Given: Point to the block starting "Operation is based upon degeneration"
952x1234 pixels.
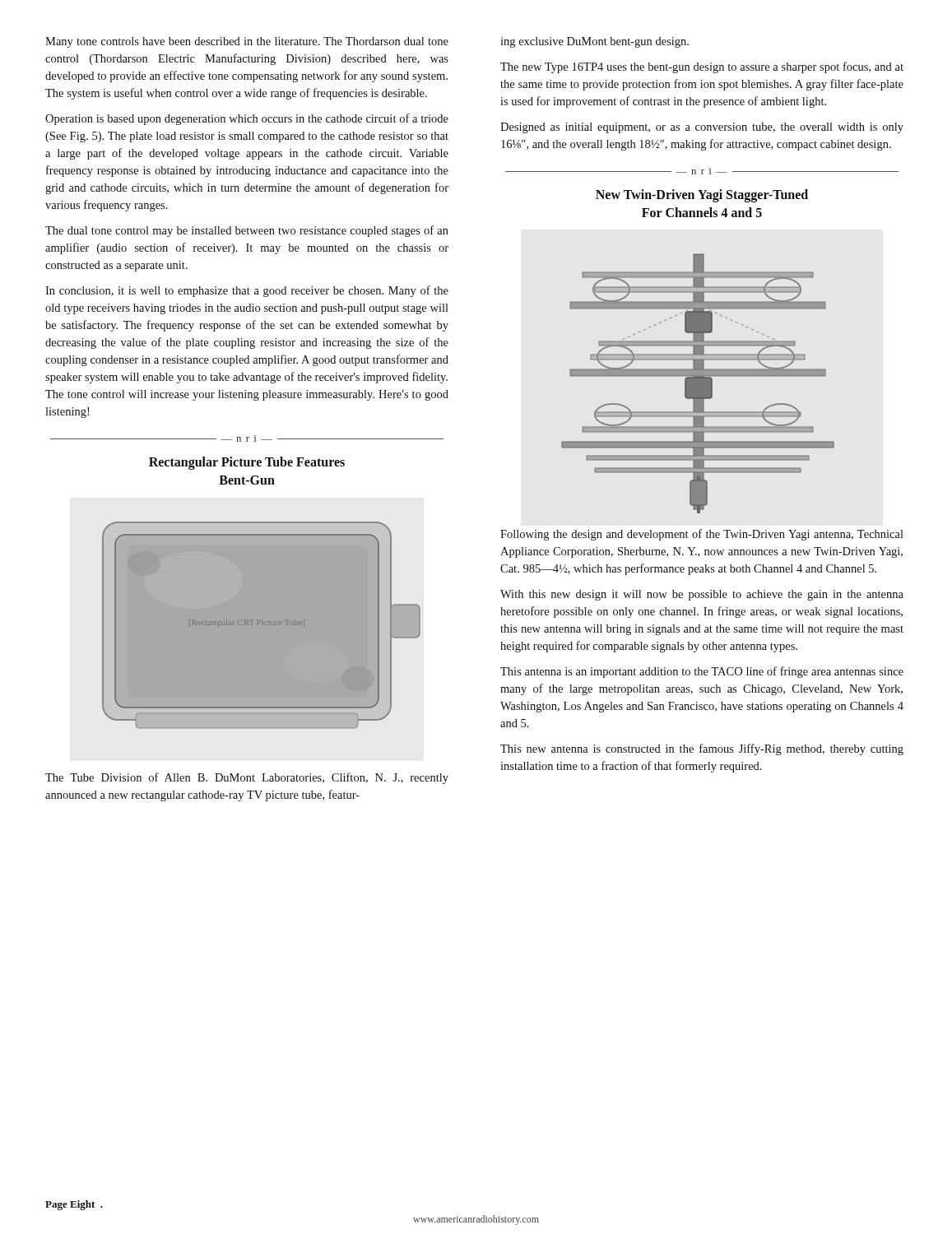Looking at the screenshot, I should tap(247, 162).
